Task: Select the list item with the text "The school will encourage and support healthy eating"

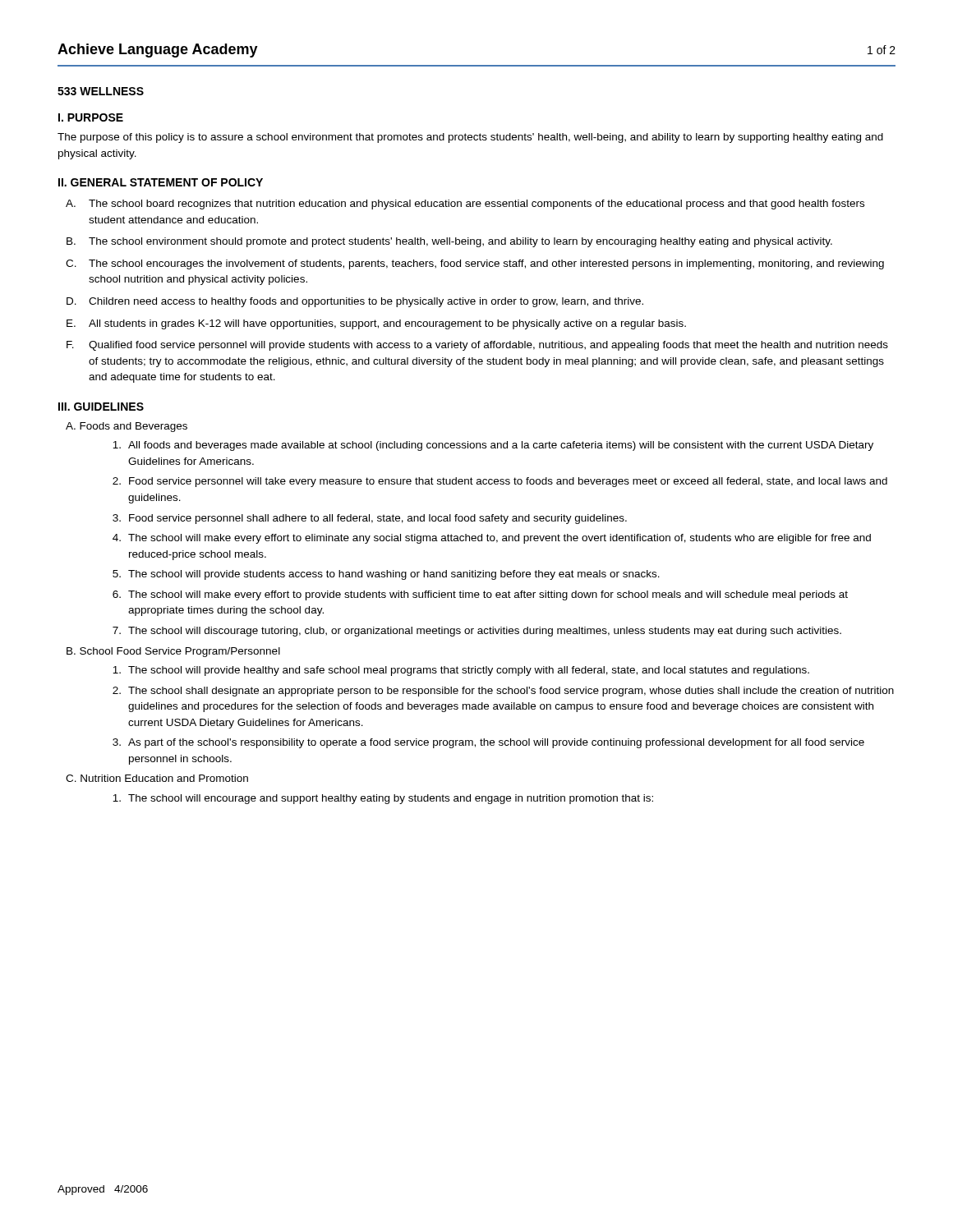Action: (x=497, y=798)
